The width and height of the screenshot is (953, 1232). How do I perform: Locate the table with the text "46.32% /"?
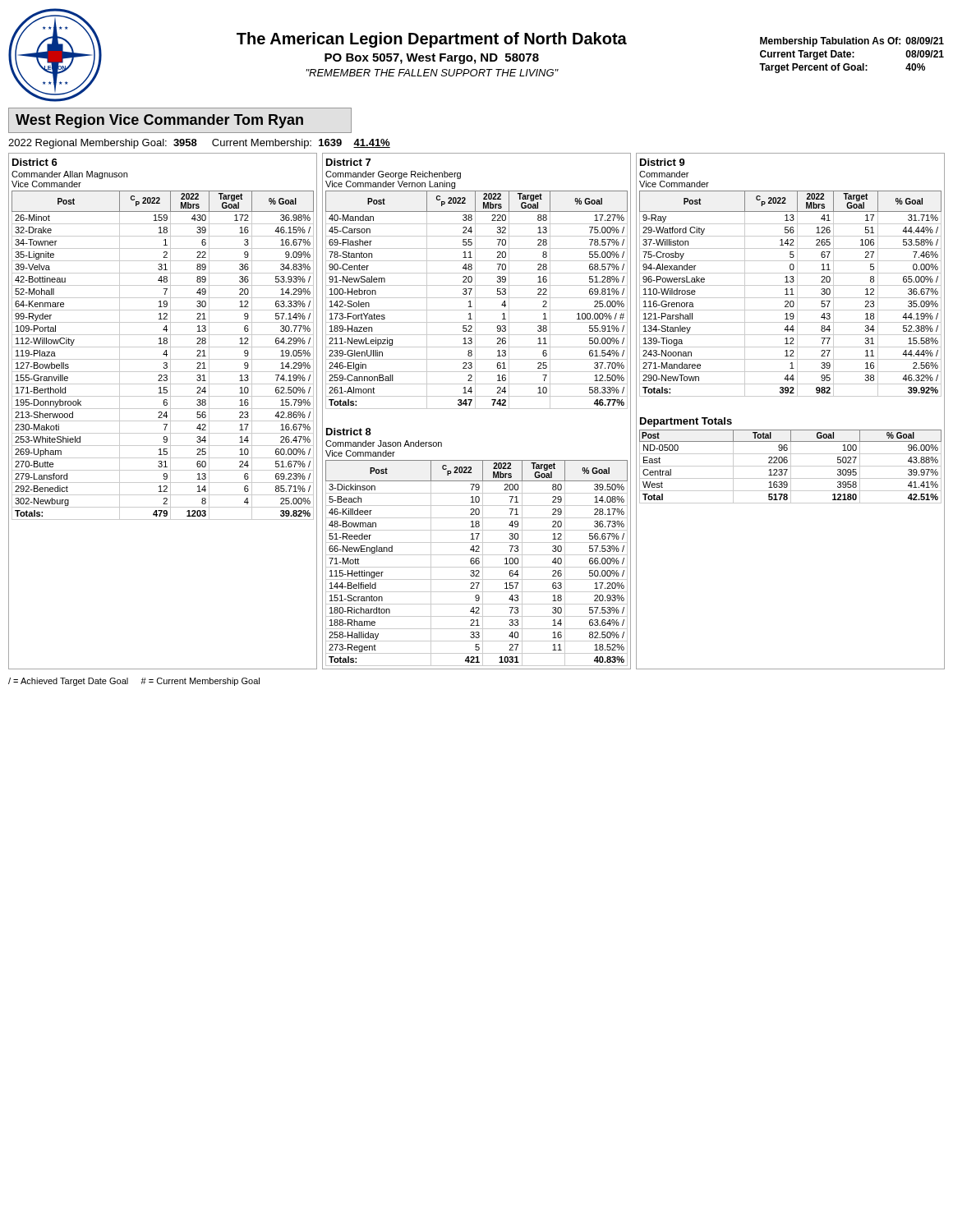790,411
